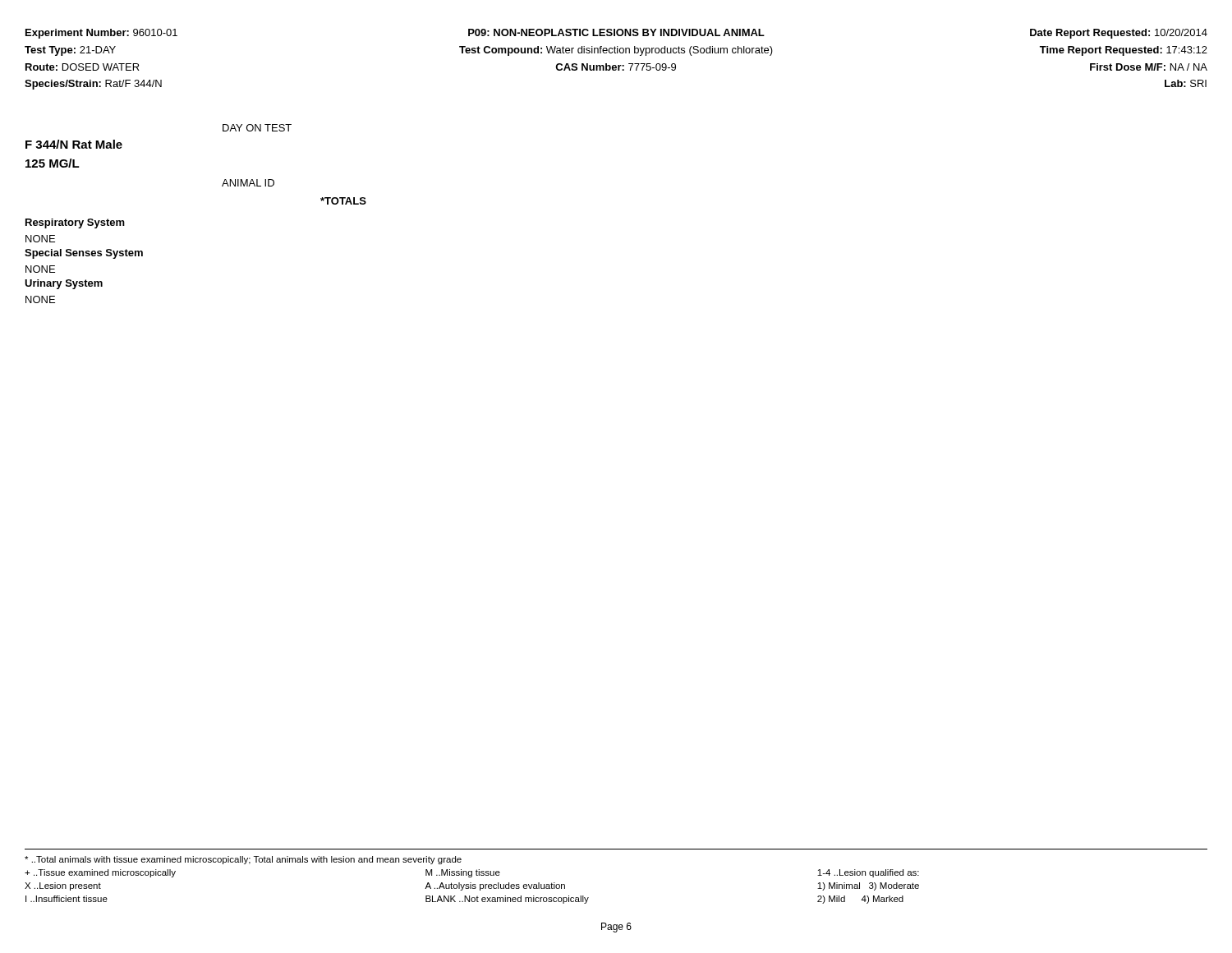
Task: Select the region starting "X ..Lesion present"
Action: [63, 886]
